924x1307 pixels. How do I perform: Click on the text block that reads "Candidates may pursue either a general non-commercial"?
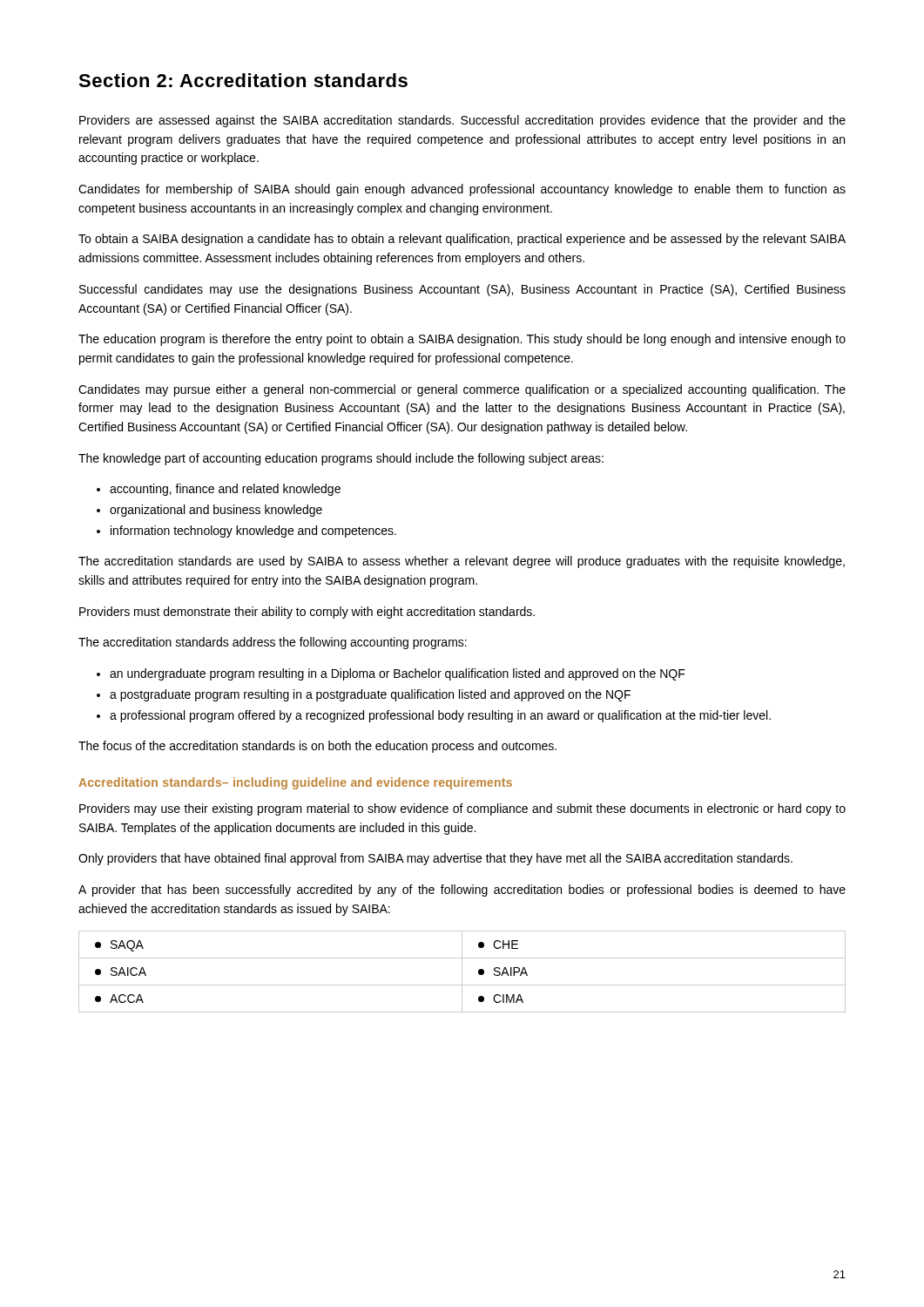click(x=462, y=408)
